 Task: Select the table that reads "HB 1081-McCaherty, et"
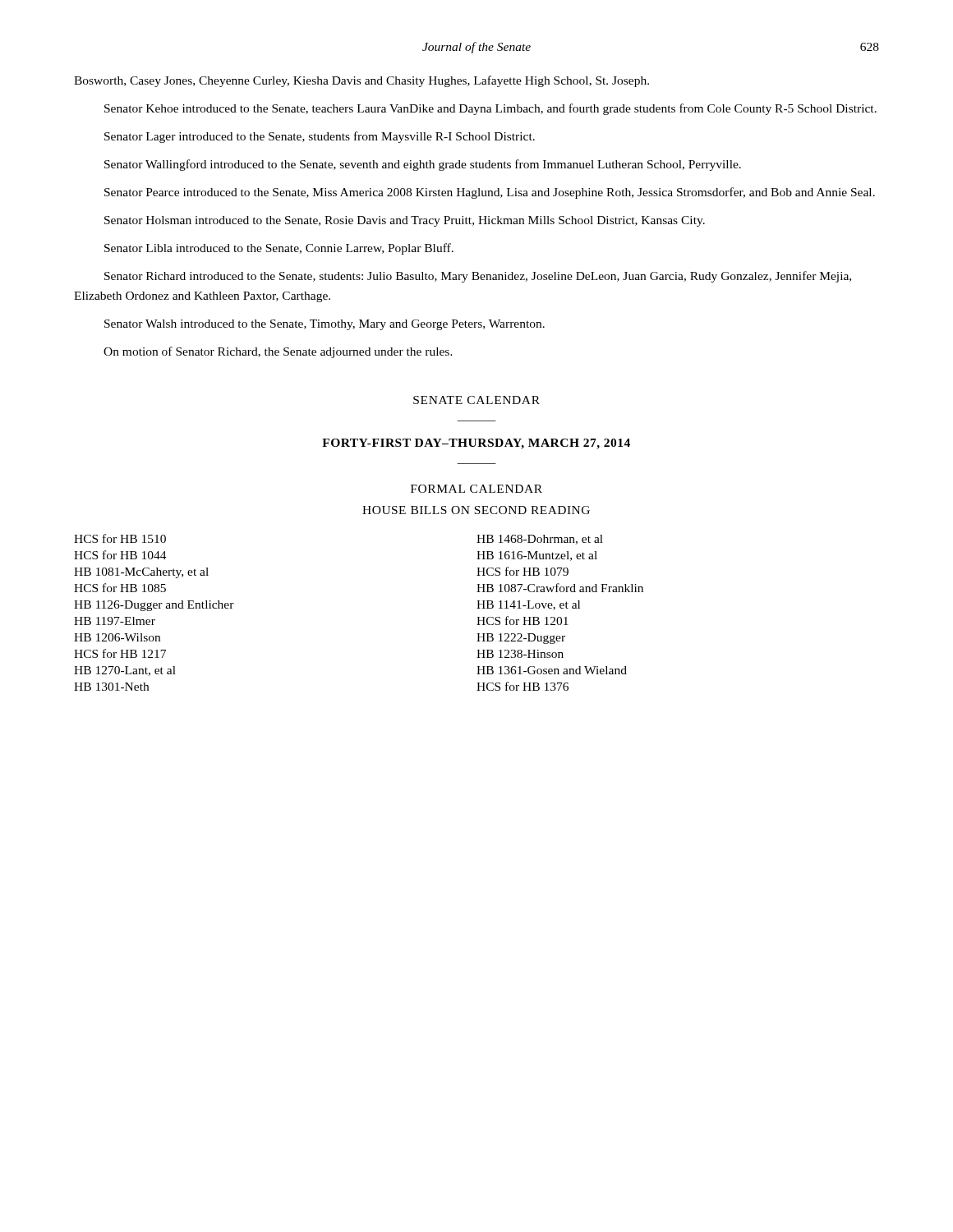coord(476,613)
